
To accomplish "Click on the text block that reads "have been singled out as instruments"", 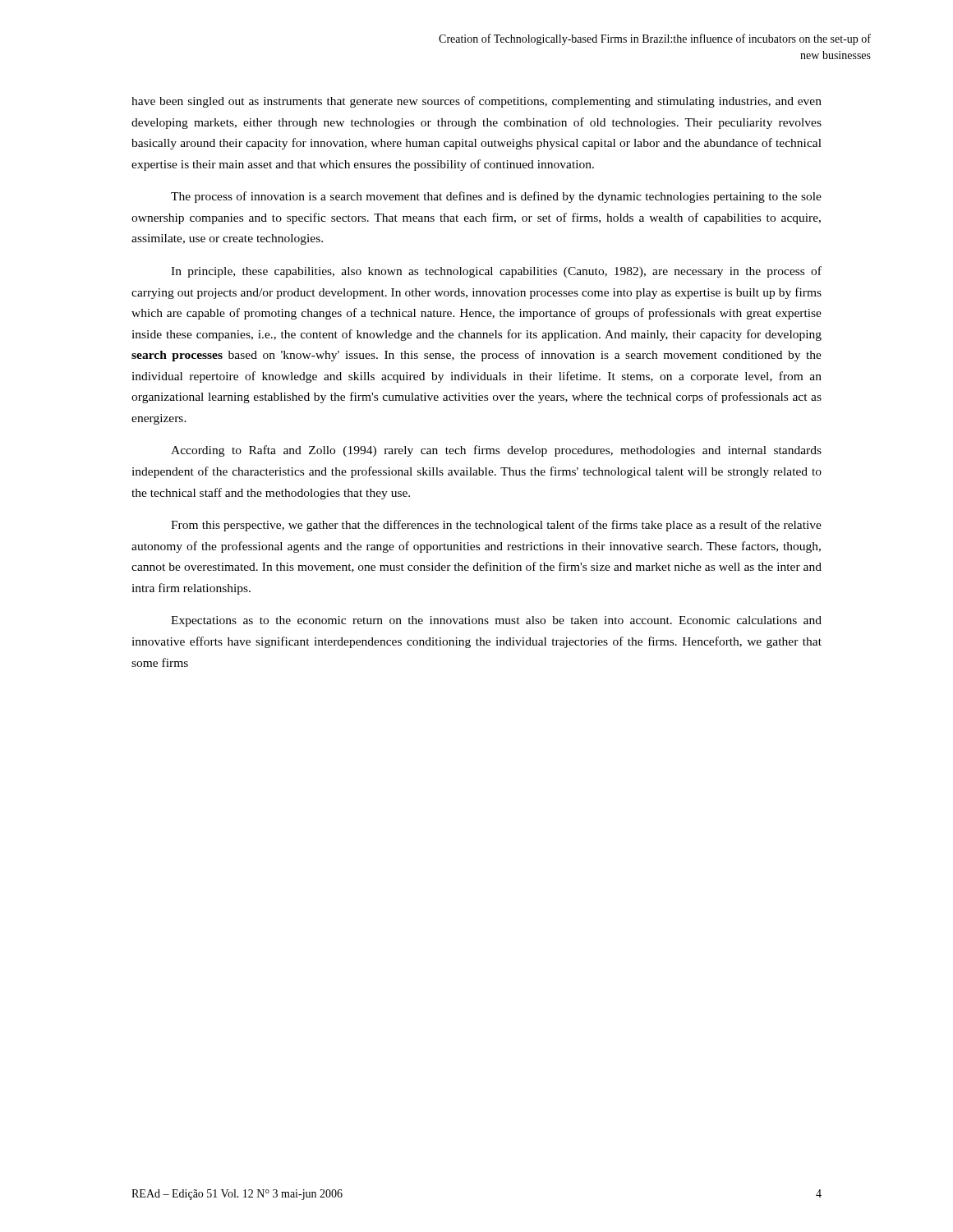I will pyautogui.click(x=476, y=132).
